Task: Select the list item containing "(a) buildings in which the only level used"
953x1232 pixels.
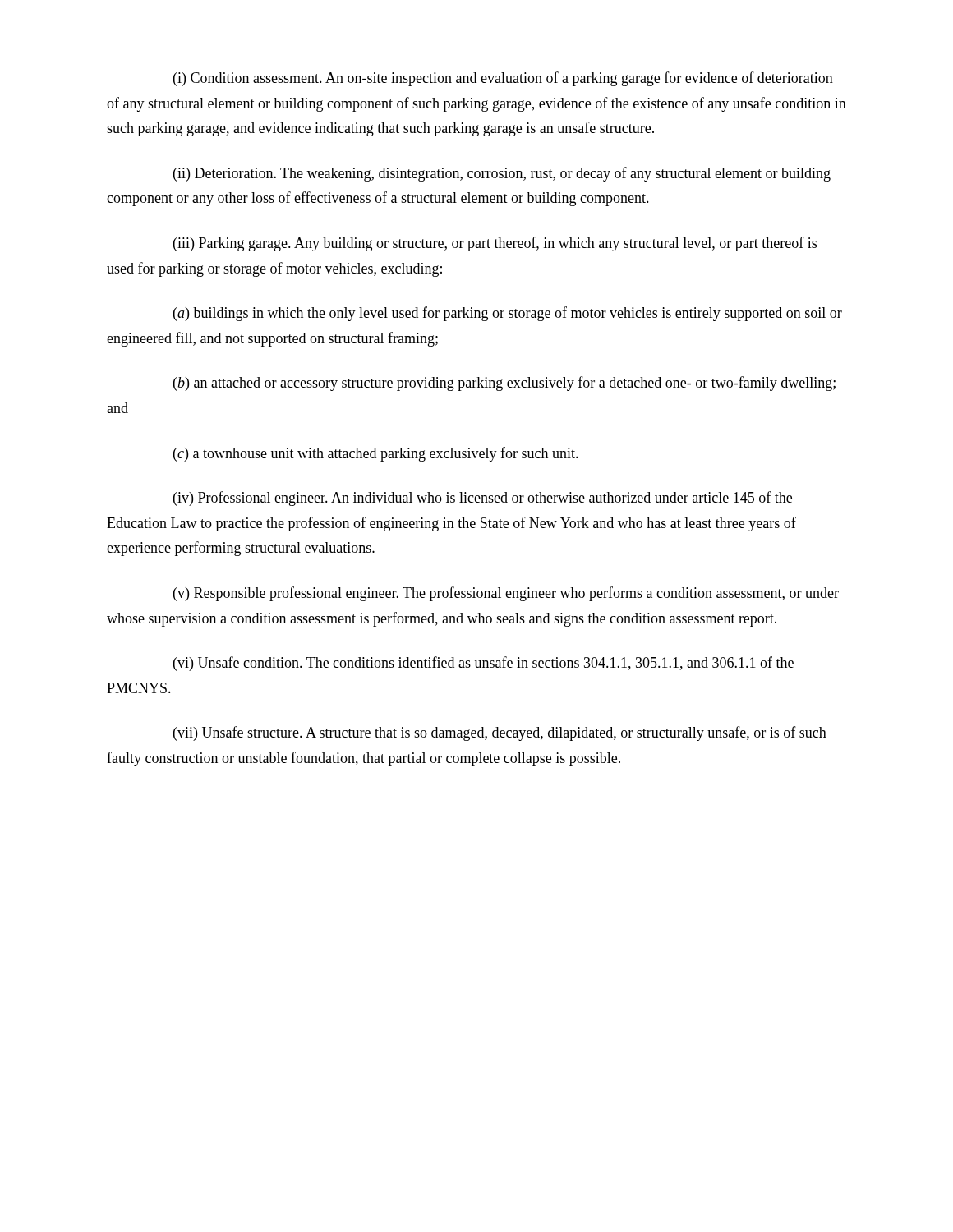Action: (x=474, y=326)
